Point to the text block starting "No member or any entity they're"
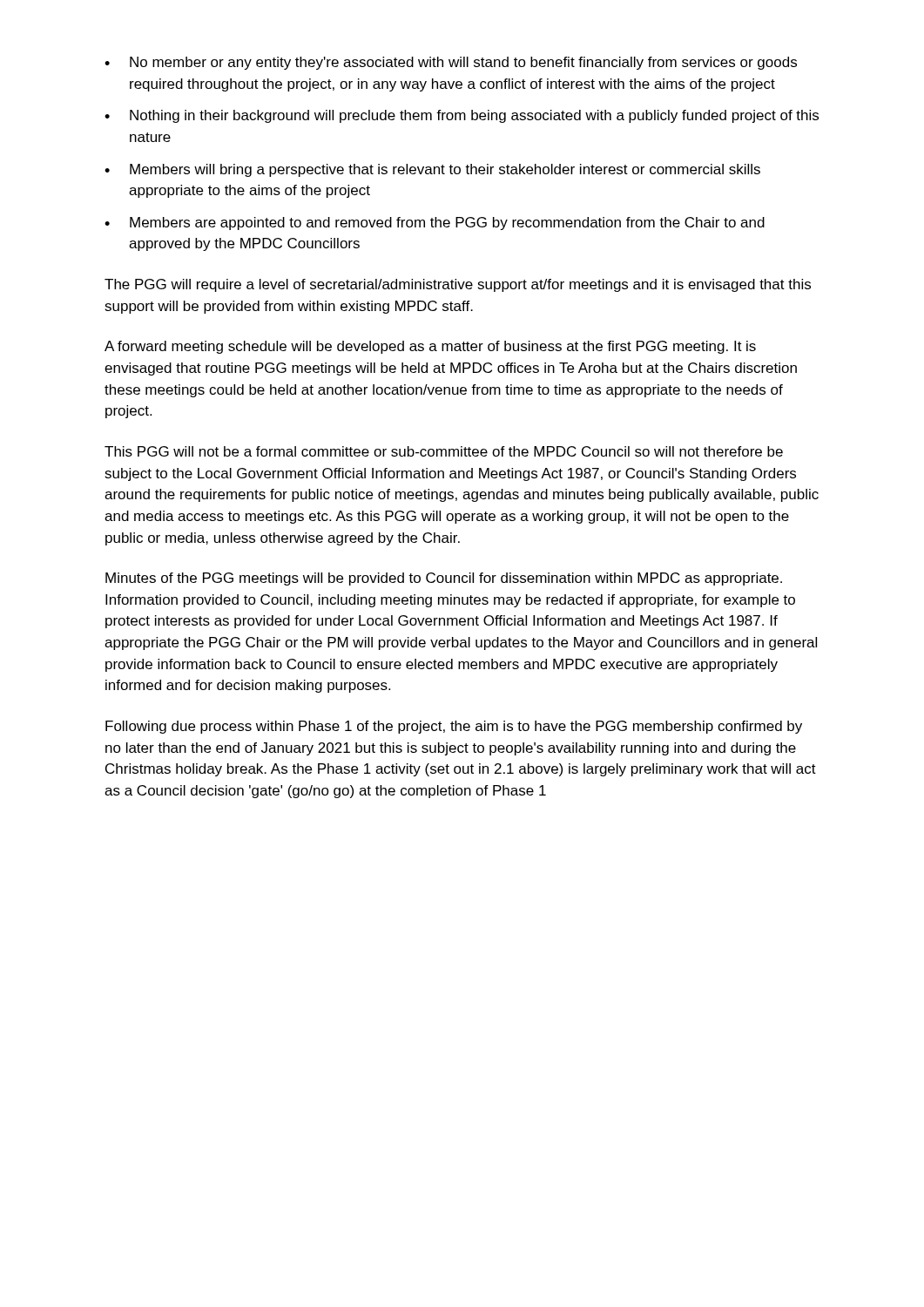 pyautogui.click(x=463, y=73)
